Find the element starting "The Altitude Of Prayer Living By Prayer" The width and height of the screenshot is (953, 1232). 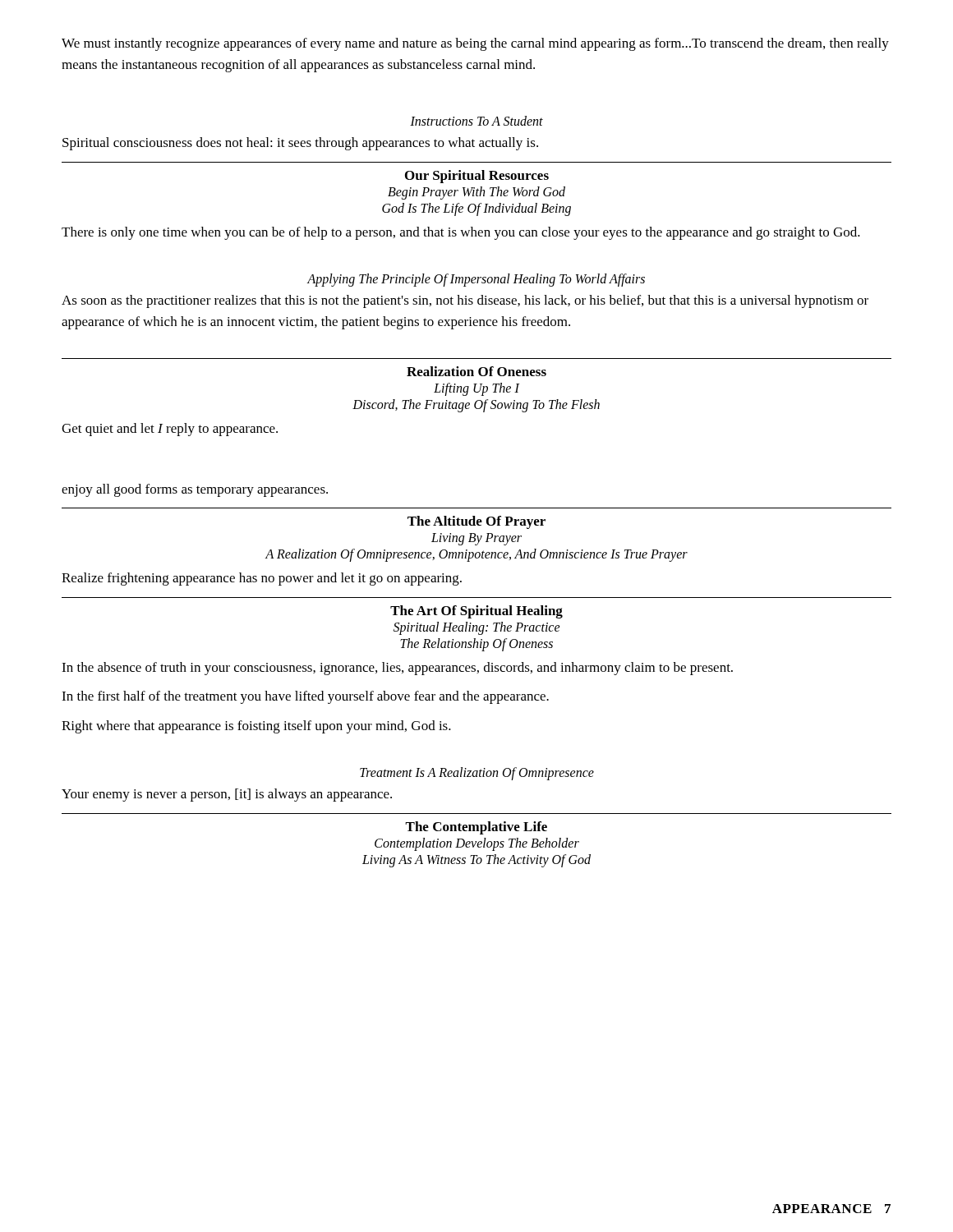476,537
